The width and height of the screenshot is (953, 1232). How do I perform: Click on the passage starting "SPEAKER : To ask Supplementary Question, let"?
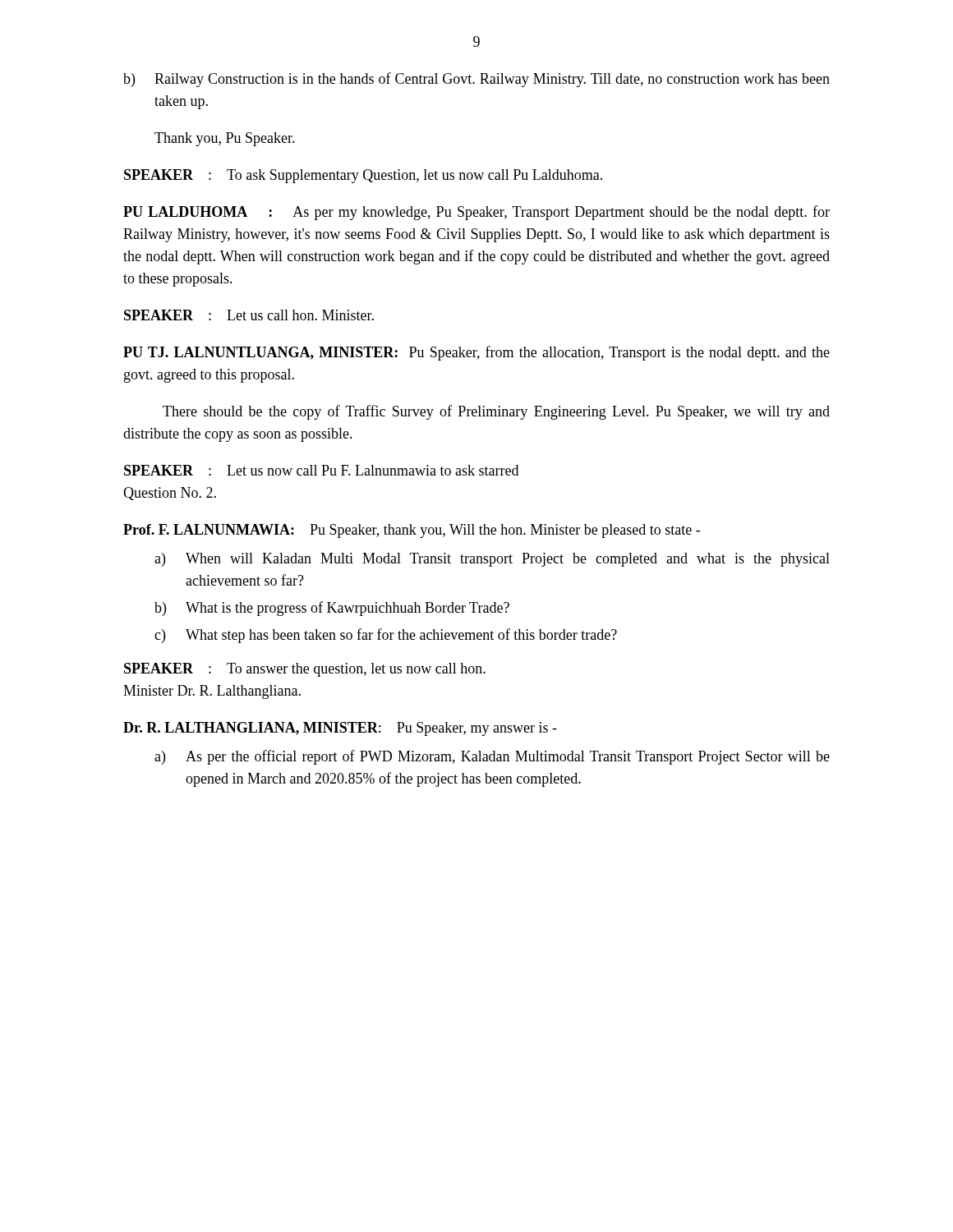coord(476,175)
